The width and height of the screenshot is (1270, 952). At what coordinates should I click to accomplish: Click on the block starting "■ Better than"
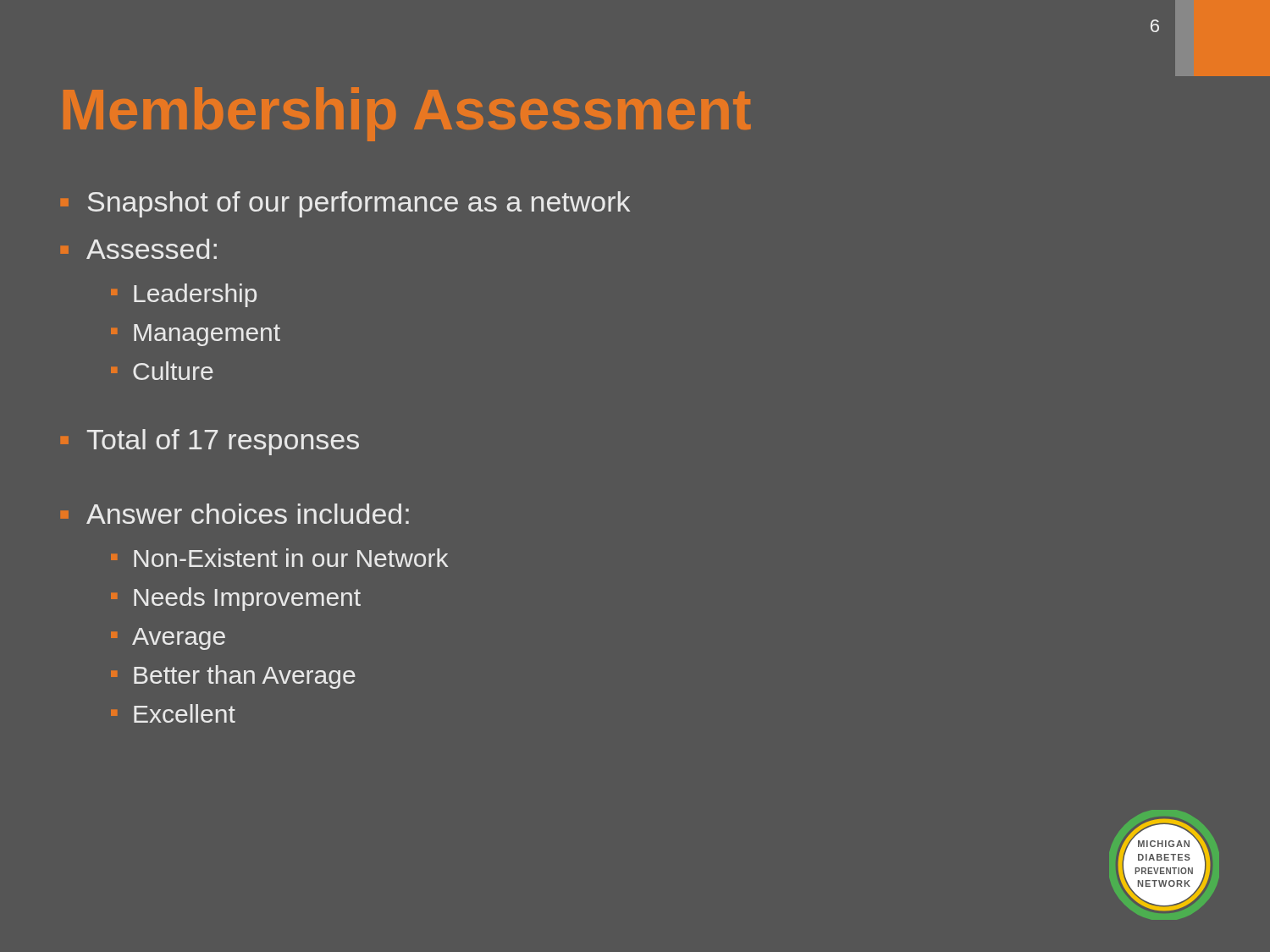click(233, 676)
